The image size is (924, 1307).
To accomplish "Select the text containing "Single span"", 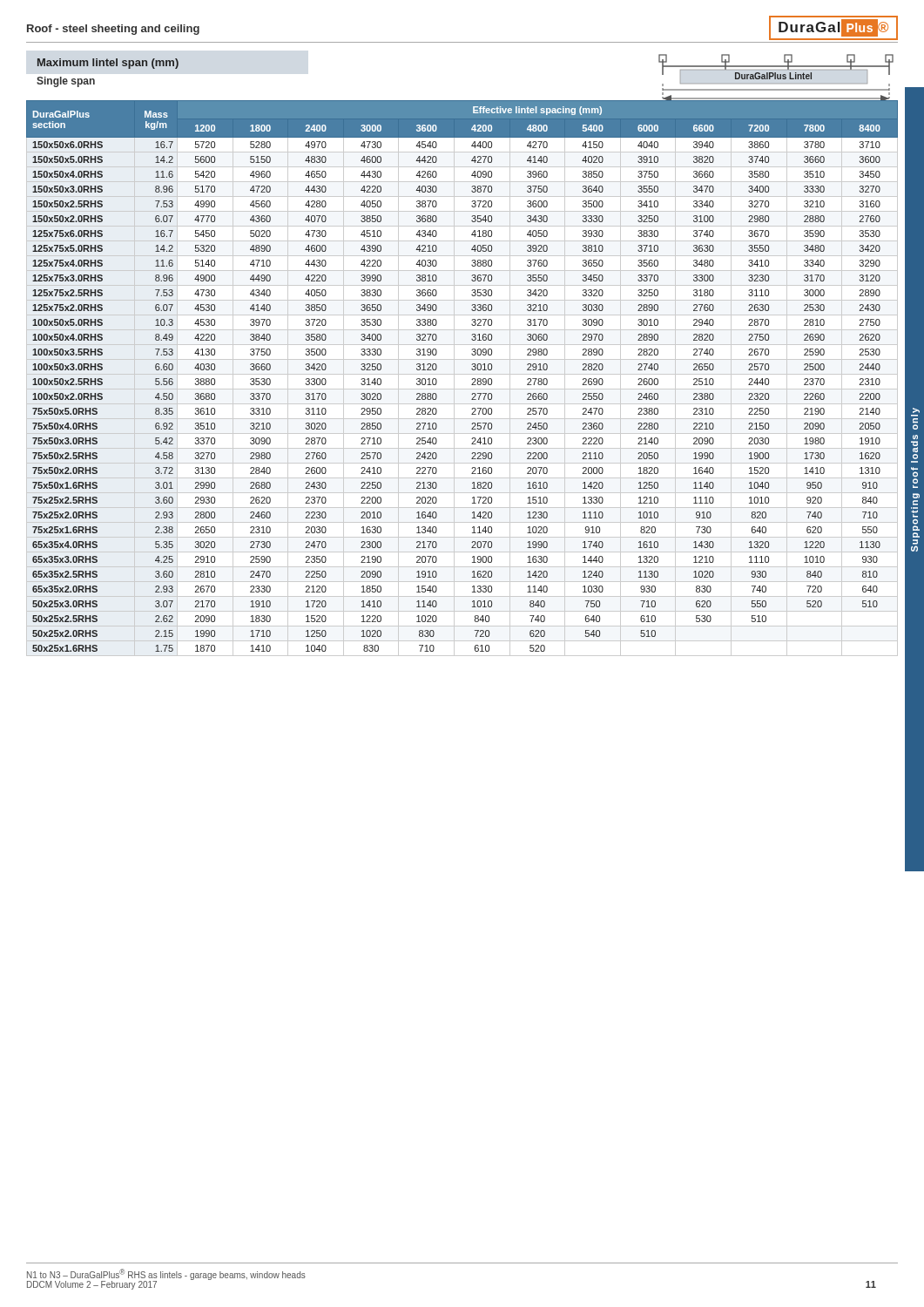I will pos(66,81).
